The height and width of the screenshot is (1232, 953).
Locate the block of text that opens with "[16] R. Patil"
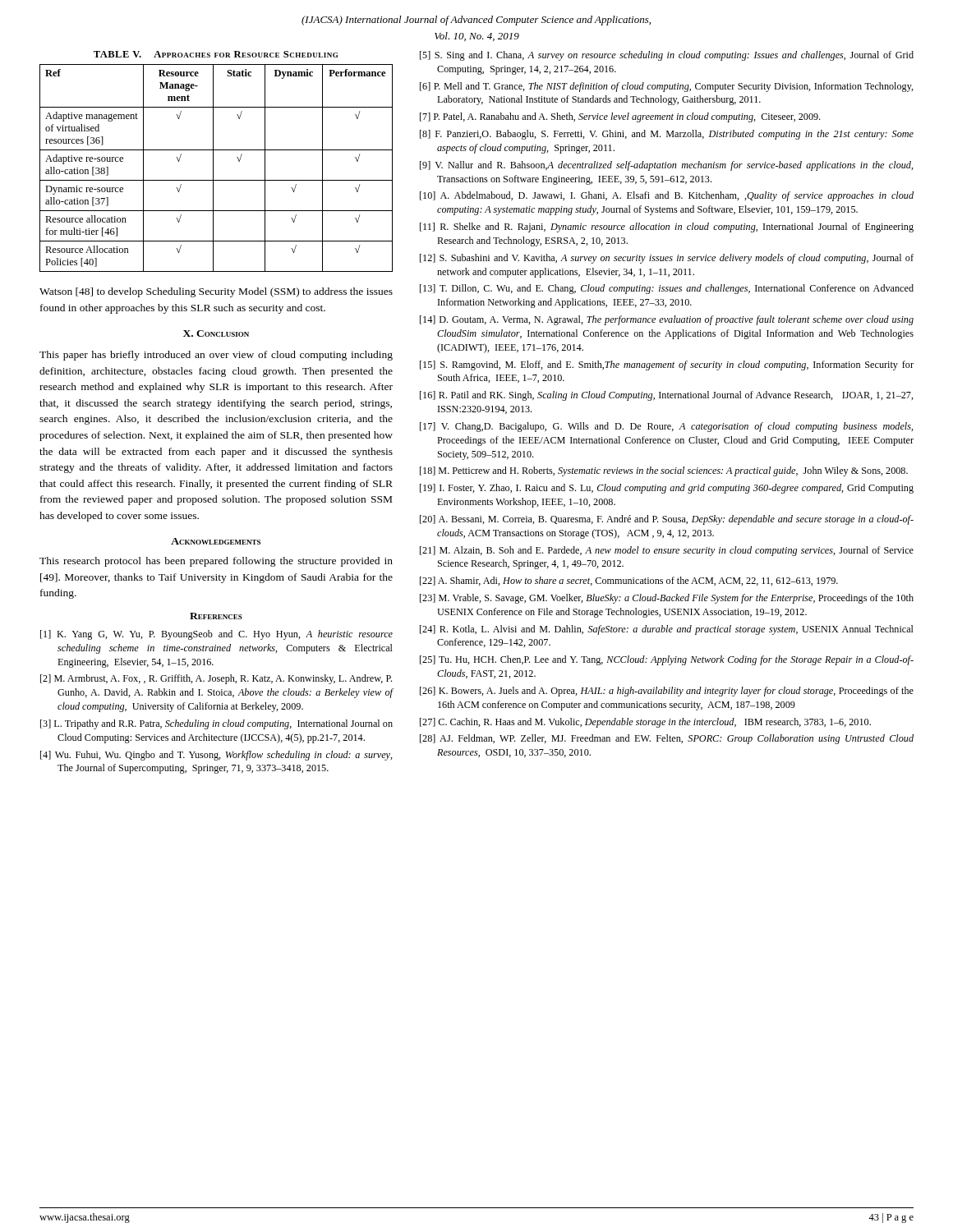666,402
